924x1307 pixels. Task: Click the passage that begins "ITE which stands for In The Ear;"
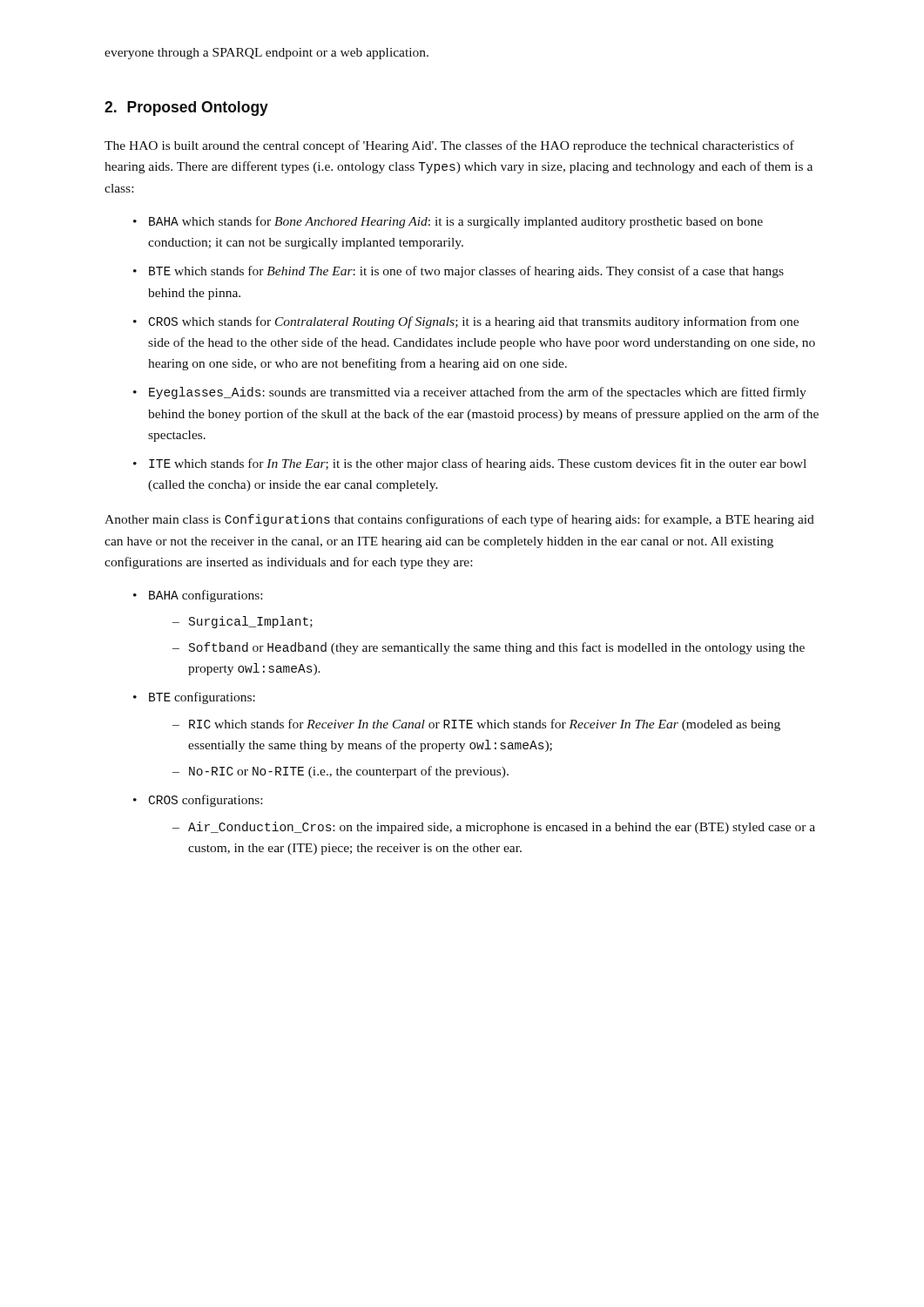[477, 473]
